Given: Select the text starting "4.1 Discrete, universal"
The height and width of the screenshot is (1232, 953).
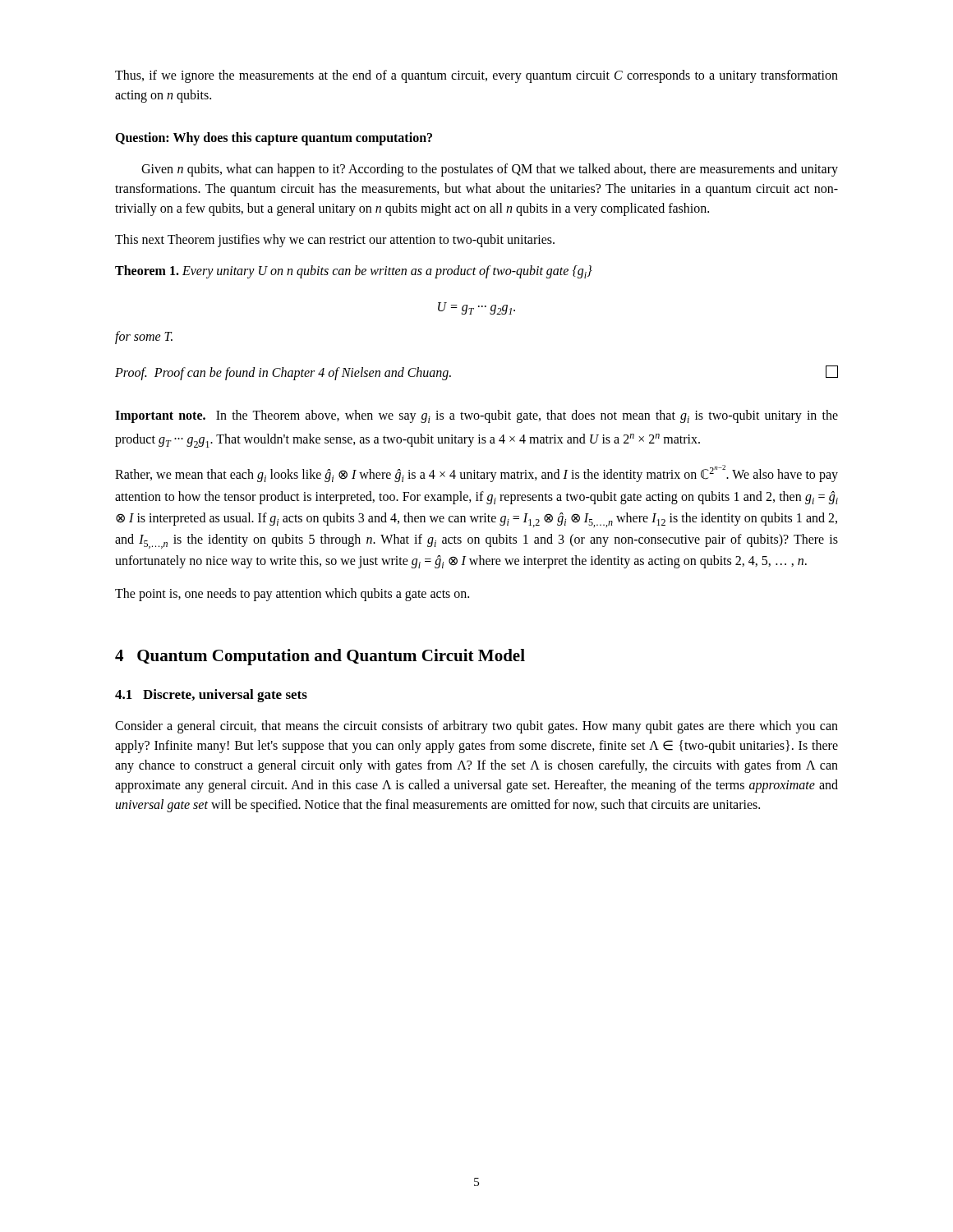Looking at the screenshot, I should click(211, 696).
